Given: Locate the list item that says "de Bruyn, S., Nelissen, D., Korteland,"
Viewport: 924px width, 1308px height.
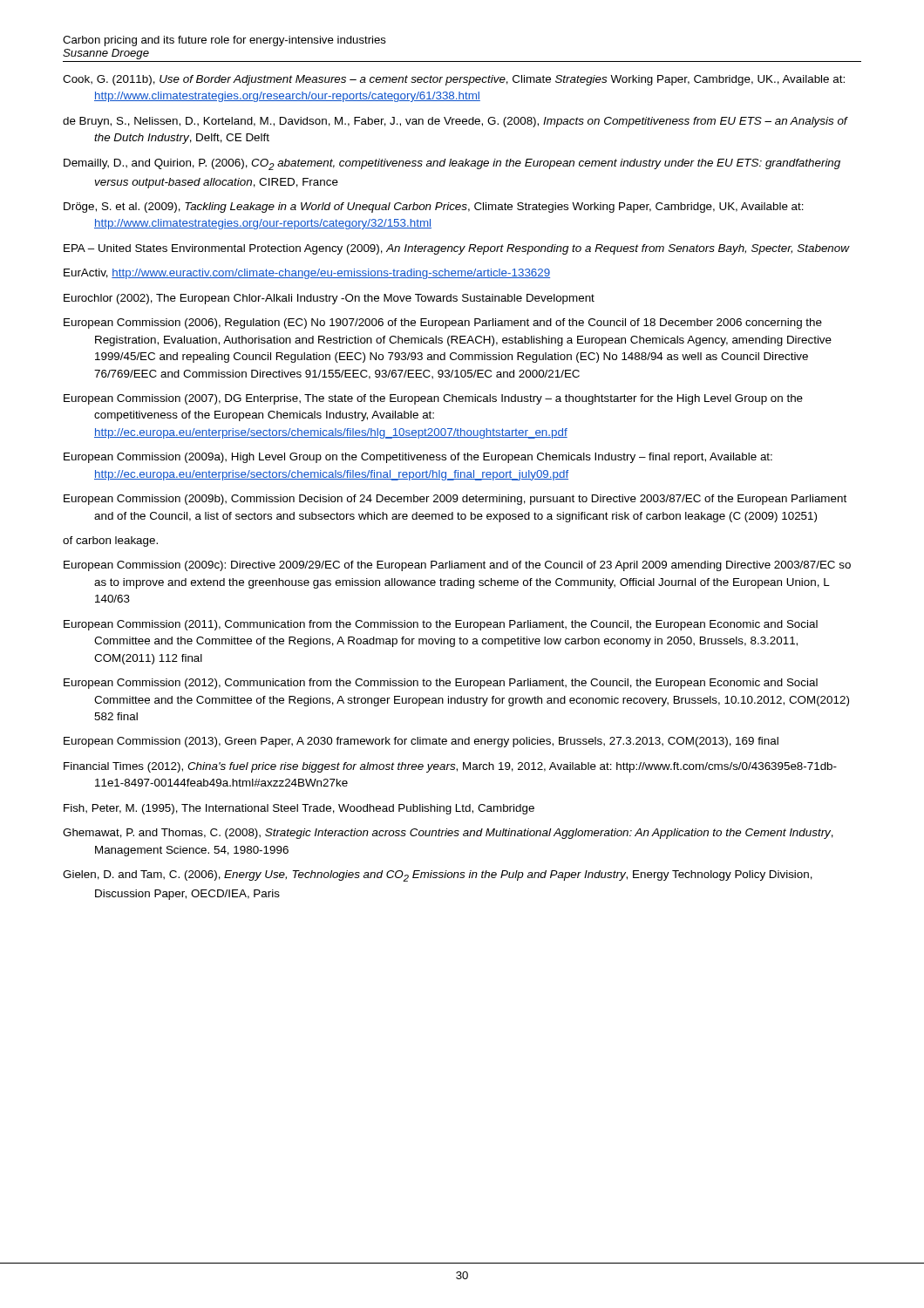Looking at the screenshot, I should coord(455,129).
